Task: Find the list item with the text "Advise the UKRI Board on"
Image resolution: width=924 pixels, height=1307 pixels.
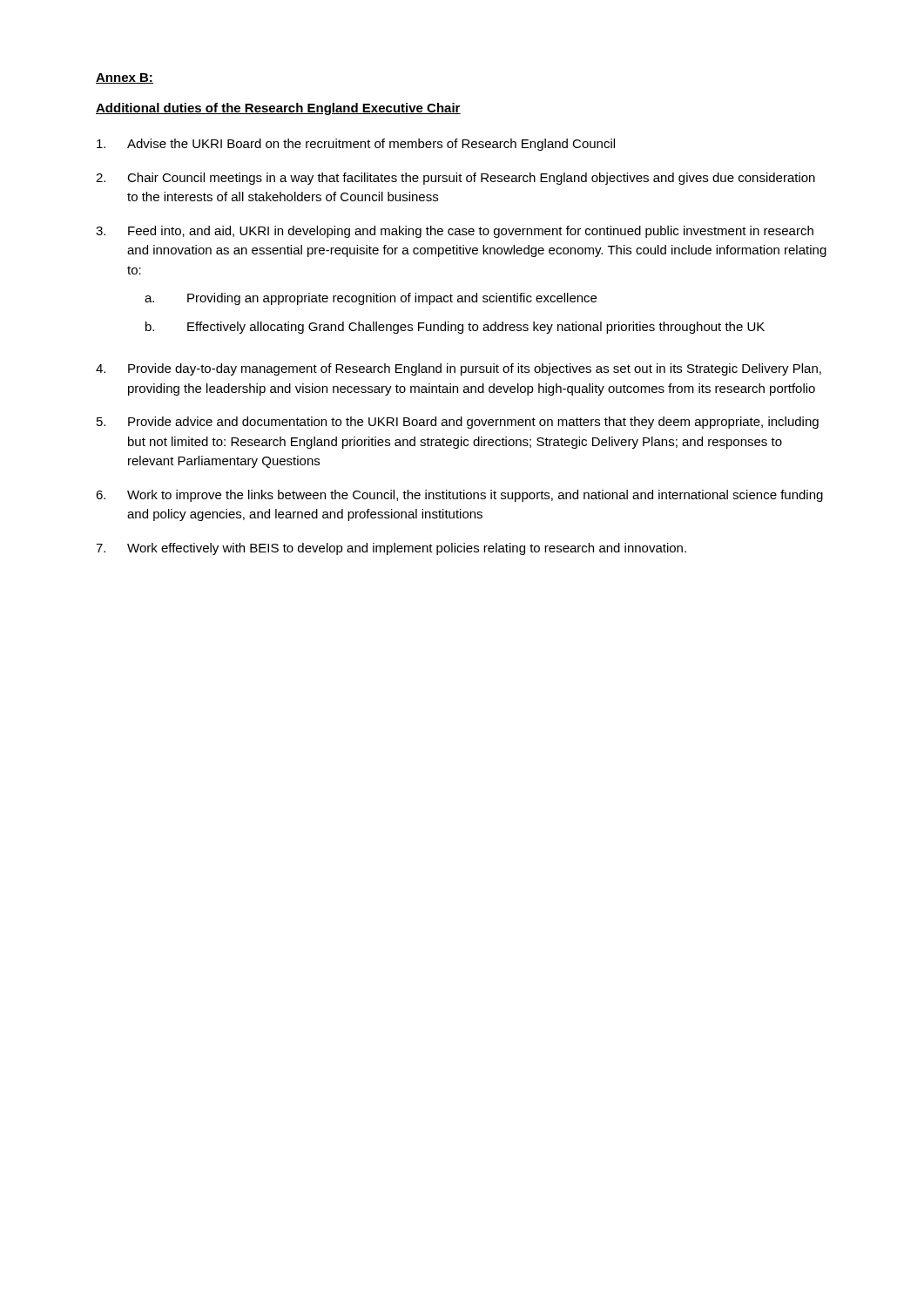Action: tap(462, 144)
